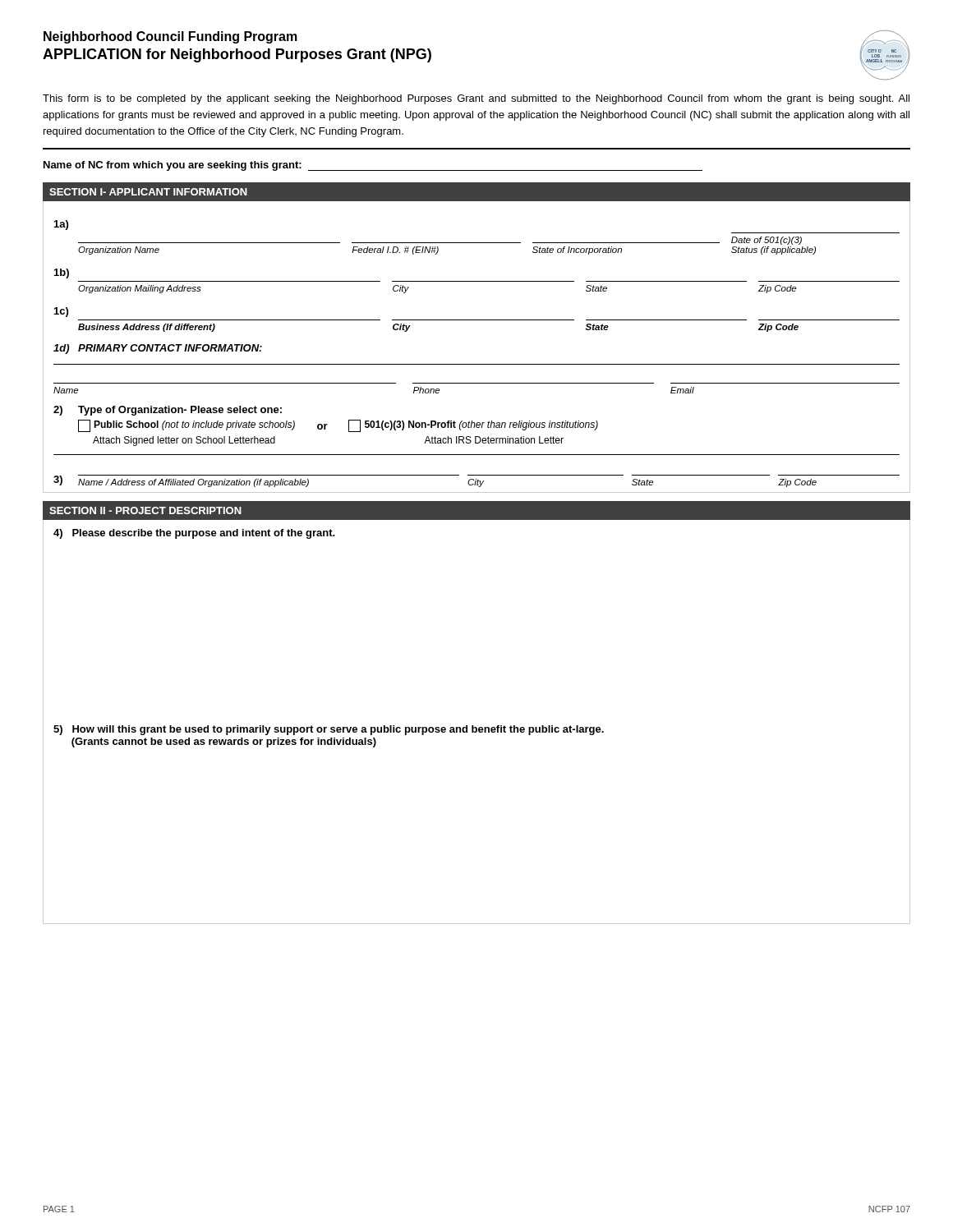Find the block on this page that starts "4) Please describe the purpose and"
Screen dimensions: 1232x953
pyautogui.click(x=194, y=534)
